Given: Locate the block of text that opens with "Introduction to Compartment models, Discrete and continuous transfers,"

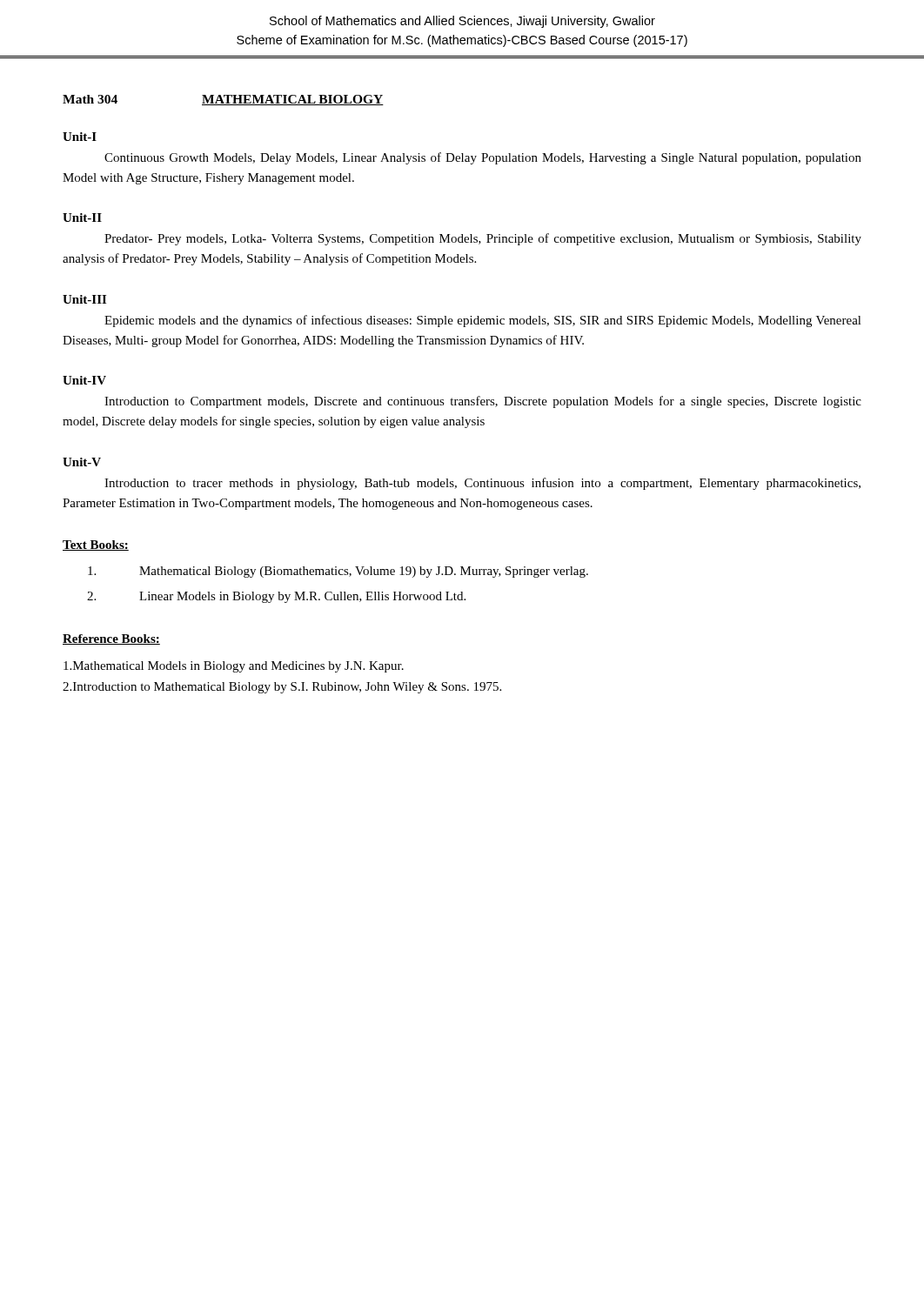Looking at the screenshot, I should point(462,411).
